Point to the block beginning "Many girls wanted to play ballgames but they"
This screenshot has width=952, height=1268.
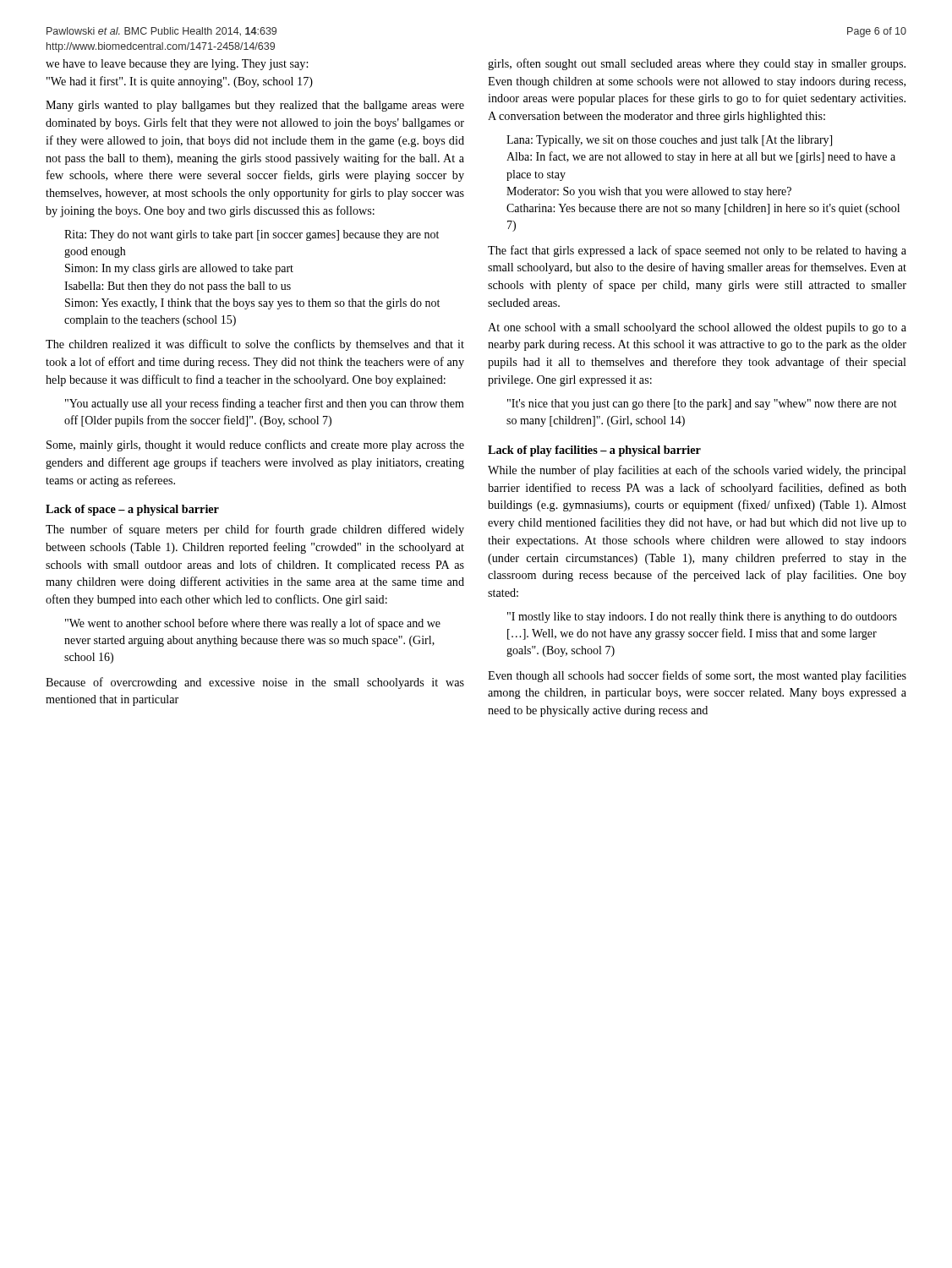tap(255, 158)
